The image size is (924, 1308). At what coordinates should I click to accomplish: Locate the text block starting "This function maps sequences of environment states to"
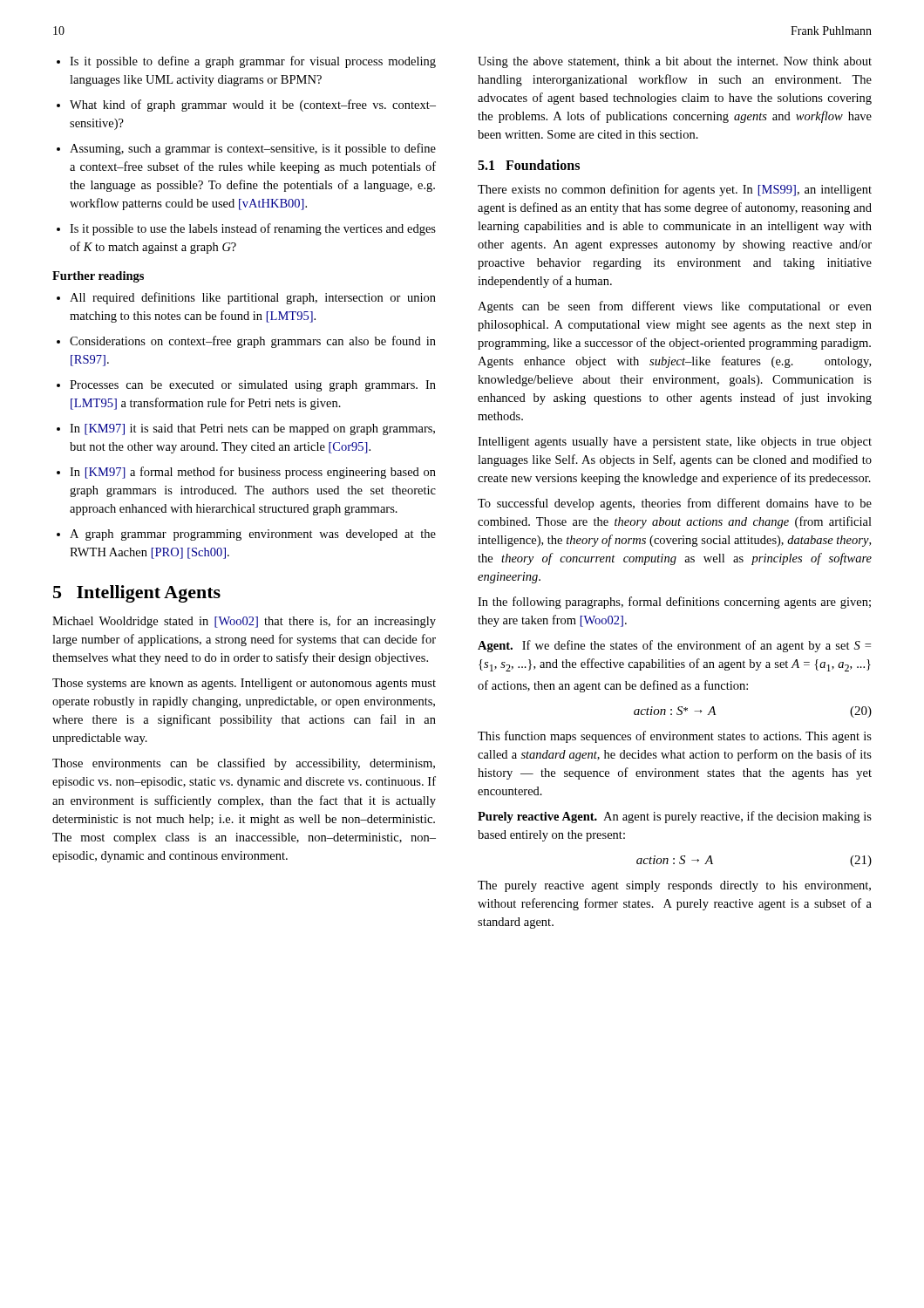pyautogui.click(x=675, y=763)
